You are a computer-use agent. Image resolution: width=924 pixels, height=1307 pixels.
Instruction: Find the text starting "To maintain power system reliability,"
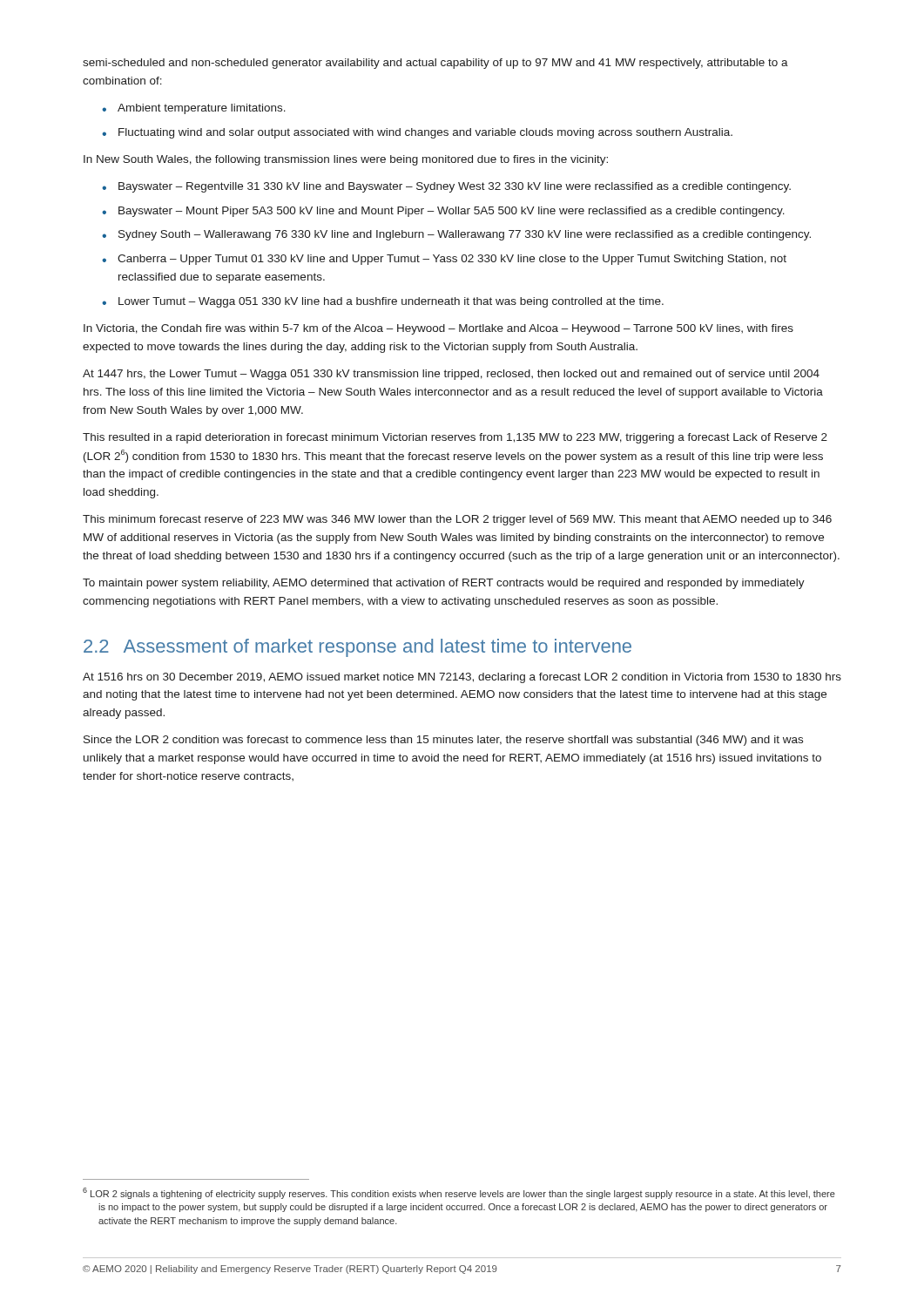tap(443, 591)
